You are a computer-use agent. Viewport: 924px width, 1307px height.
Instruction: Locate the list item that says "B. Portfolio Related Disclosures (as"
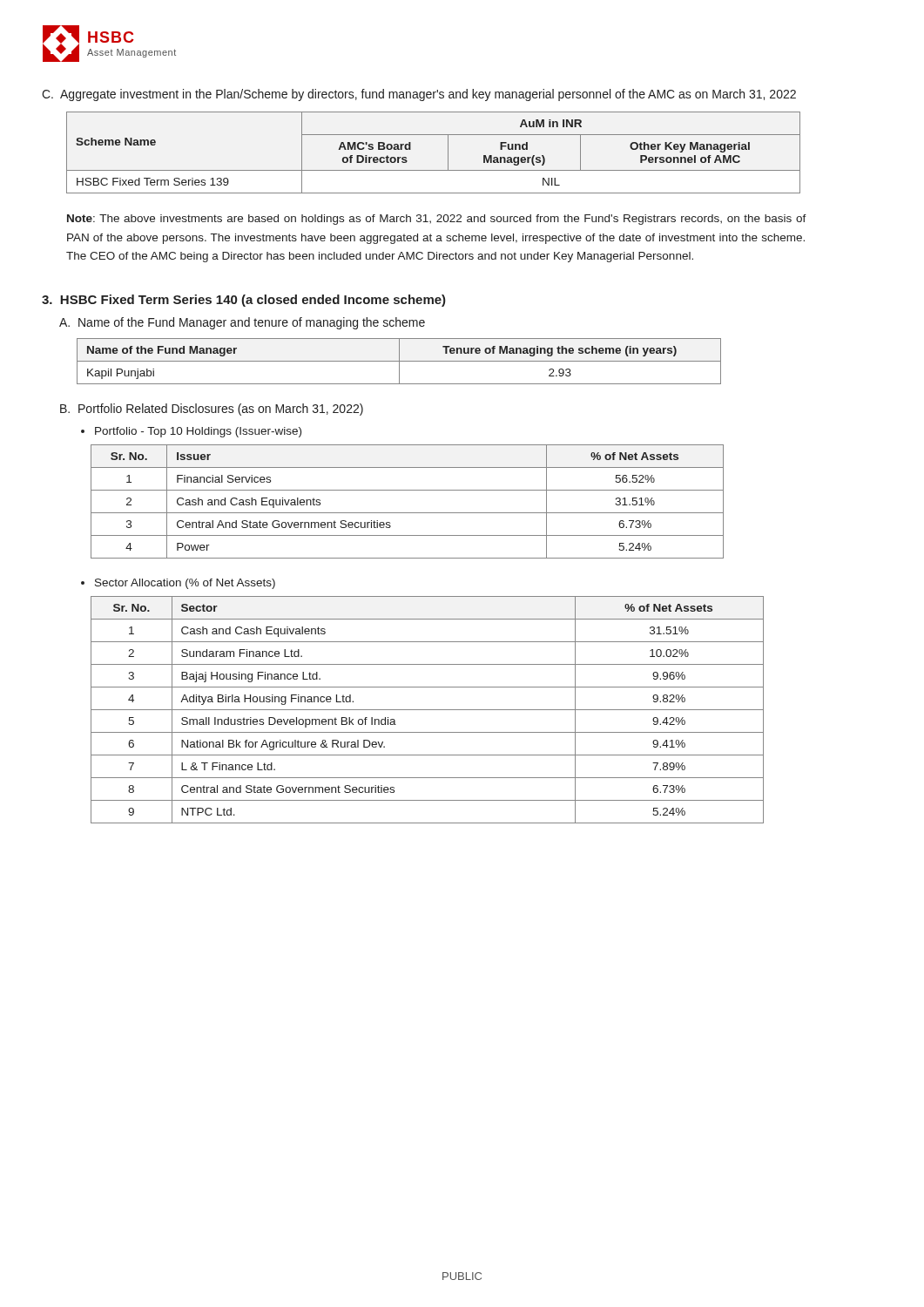pyautogui.click(x=211, y=409)
